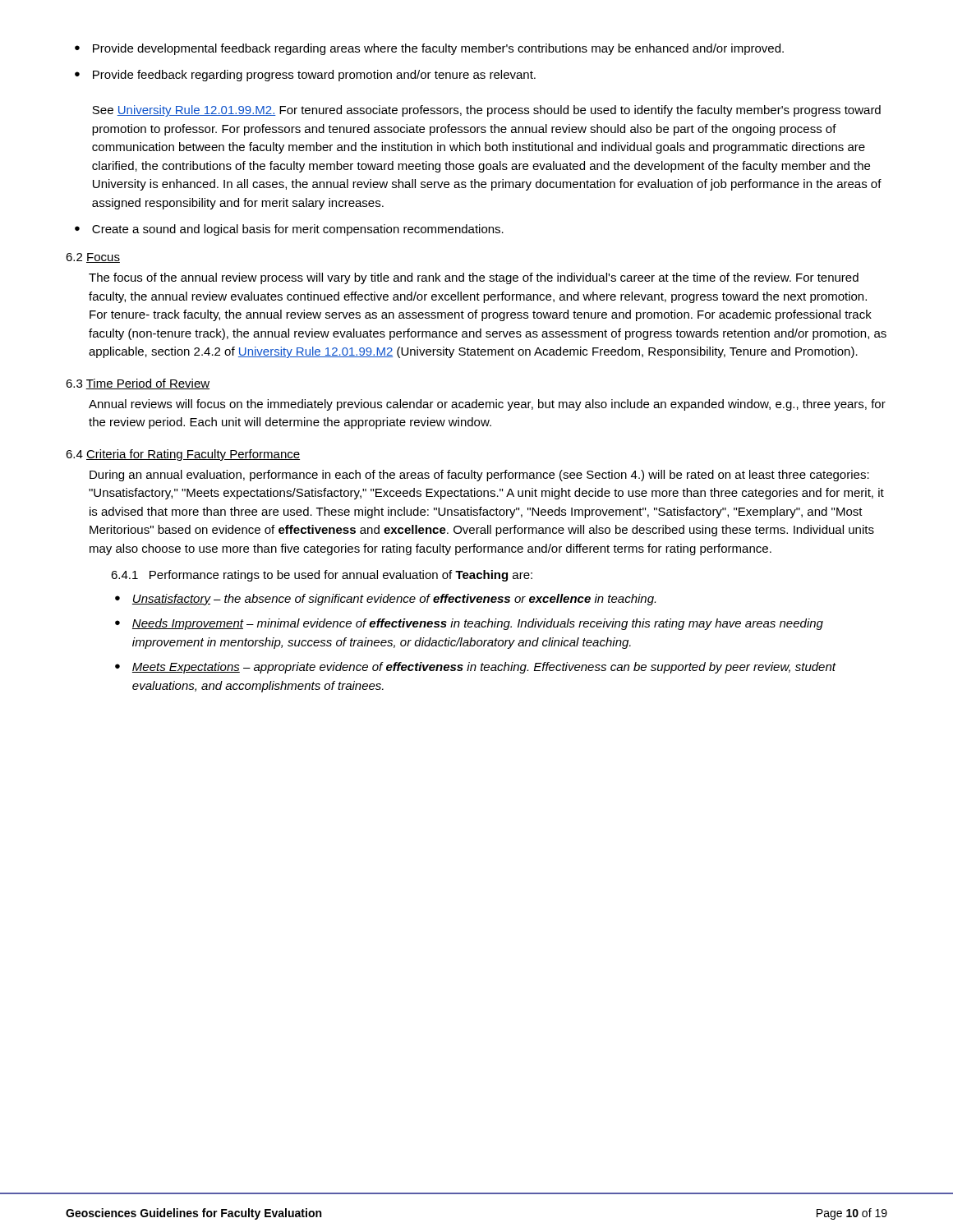Locate the list item that reads "Provide developmental feedback regarding areas where"
The height and width of the screenshot is (1232, 953).
pyautogui.click(x=476, y=139)
